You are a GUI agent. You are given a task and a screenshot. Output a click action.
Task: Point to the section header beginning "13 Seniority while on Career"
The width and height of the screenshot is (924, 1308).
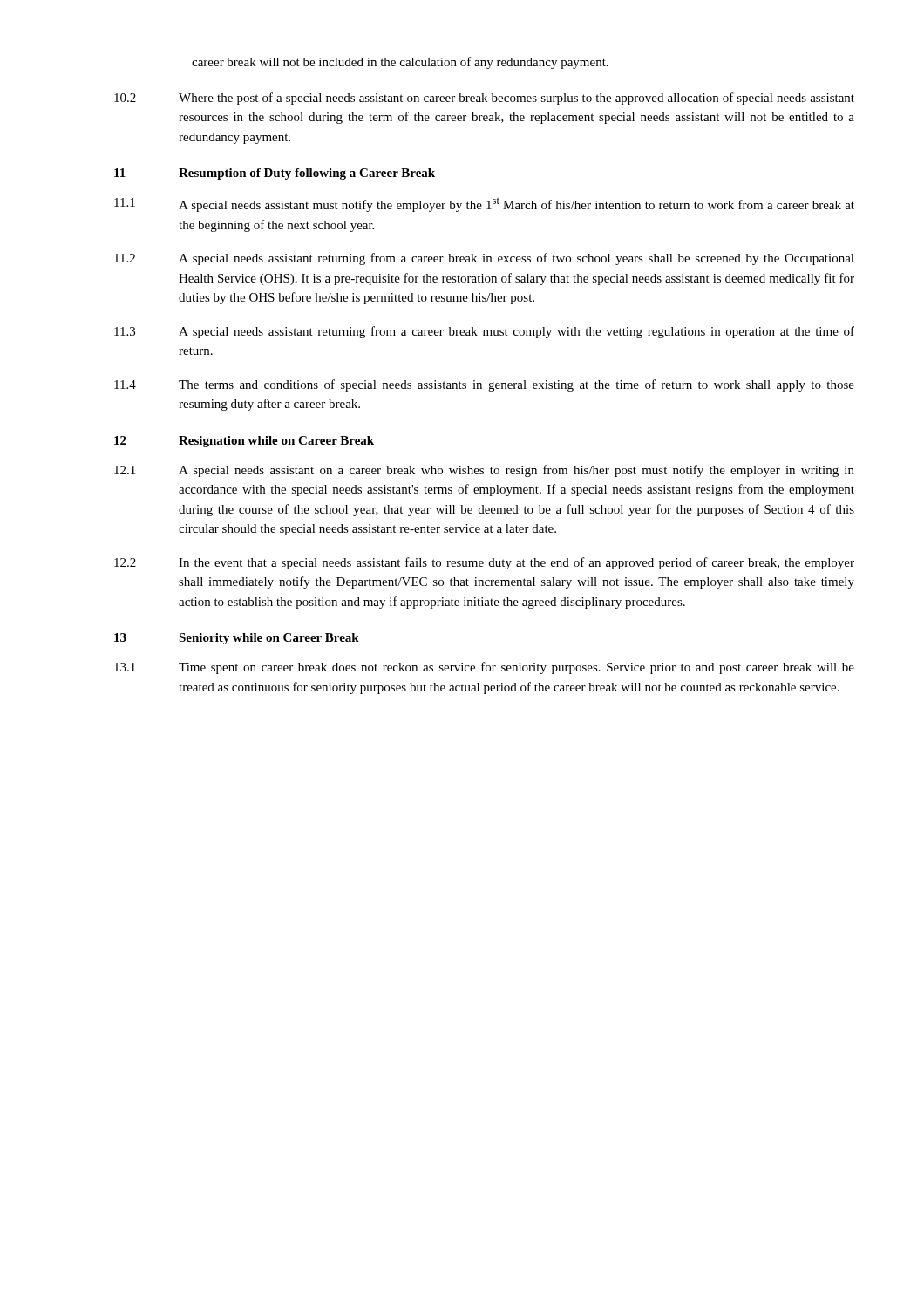(236, 638)
